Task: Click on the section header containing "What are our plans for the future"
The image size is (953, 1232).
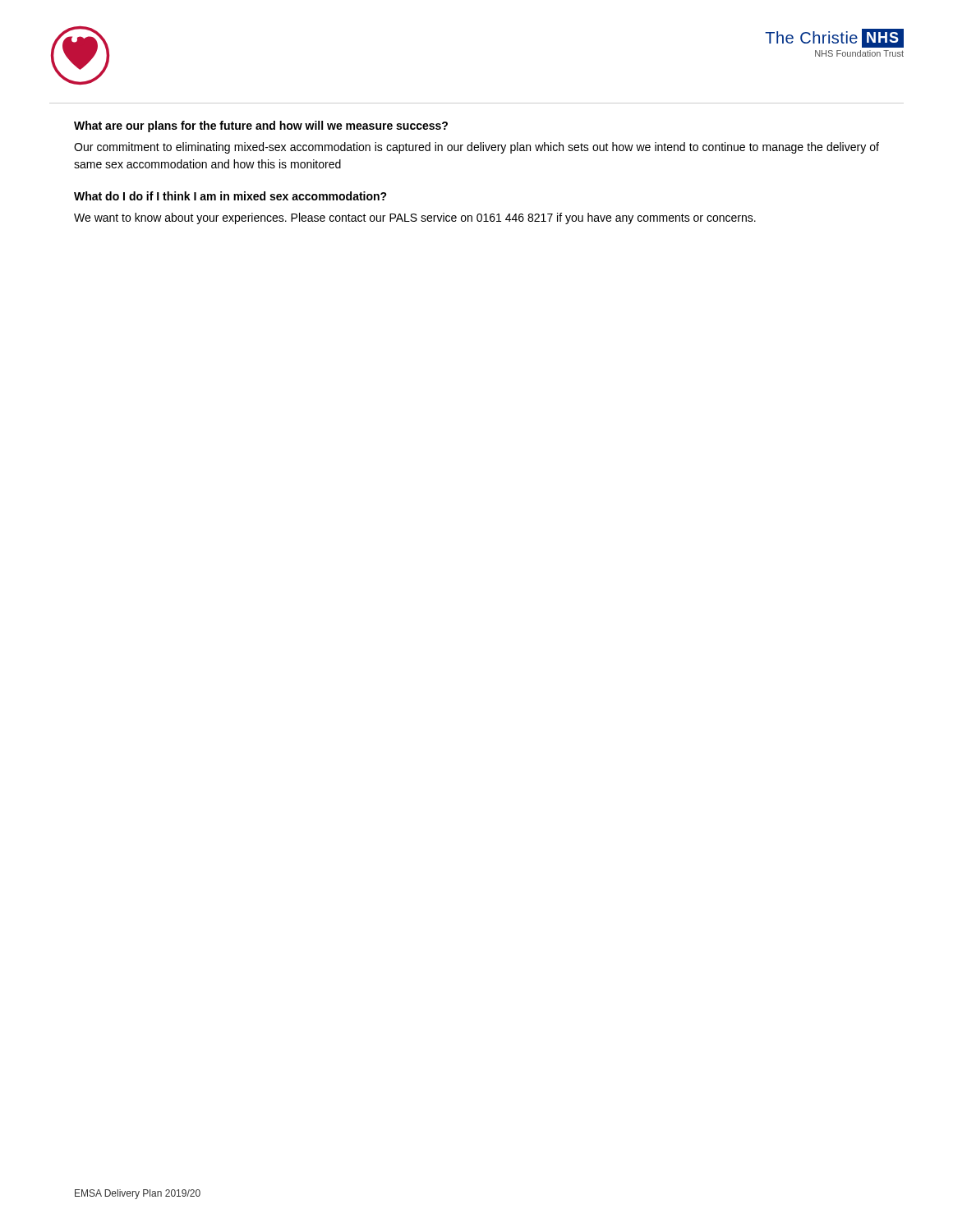Action: 261,126
